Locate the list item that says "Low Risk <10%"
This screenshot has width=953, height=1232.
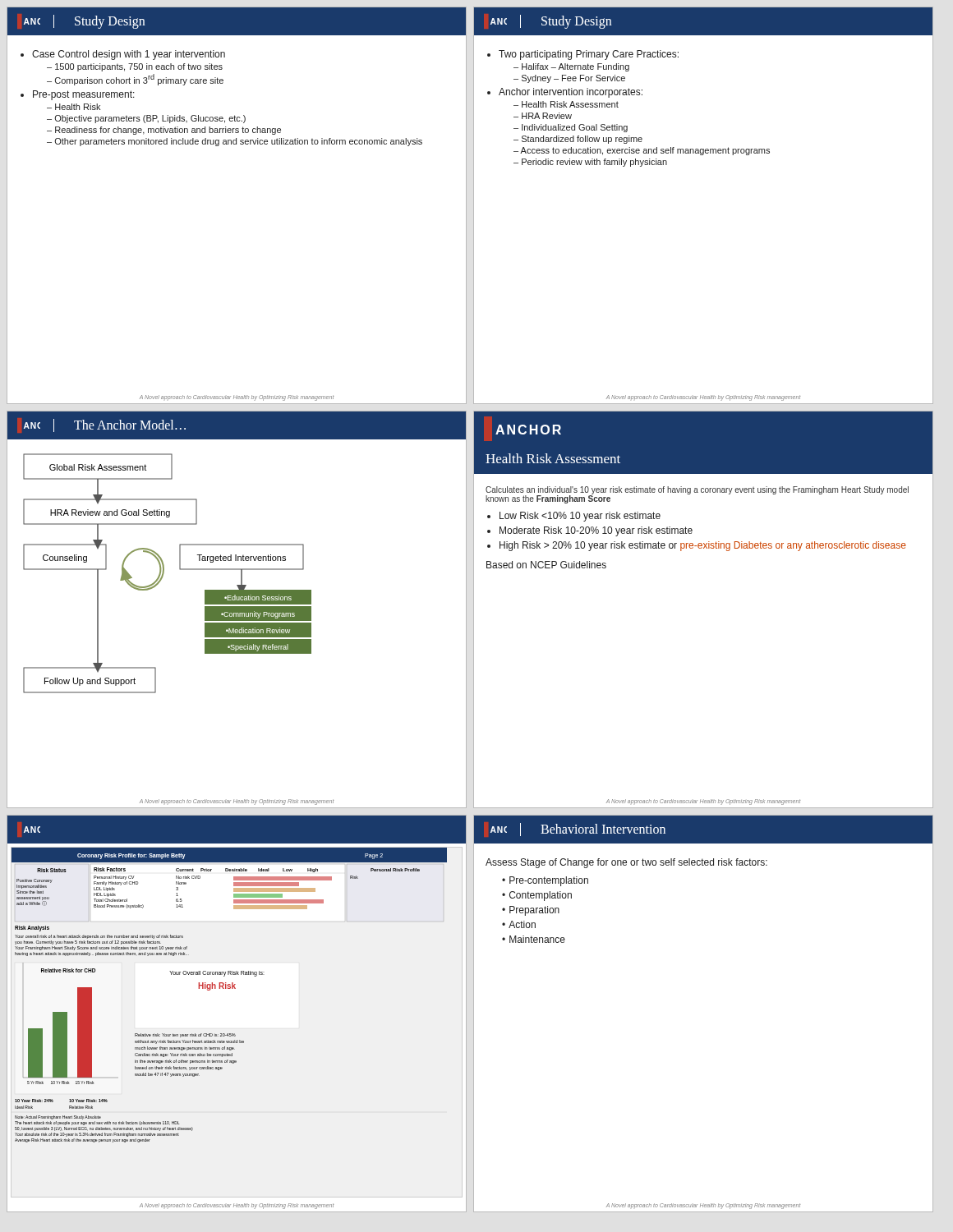(x=580, y=516)
